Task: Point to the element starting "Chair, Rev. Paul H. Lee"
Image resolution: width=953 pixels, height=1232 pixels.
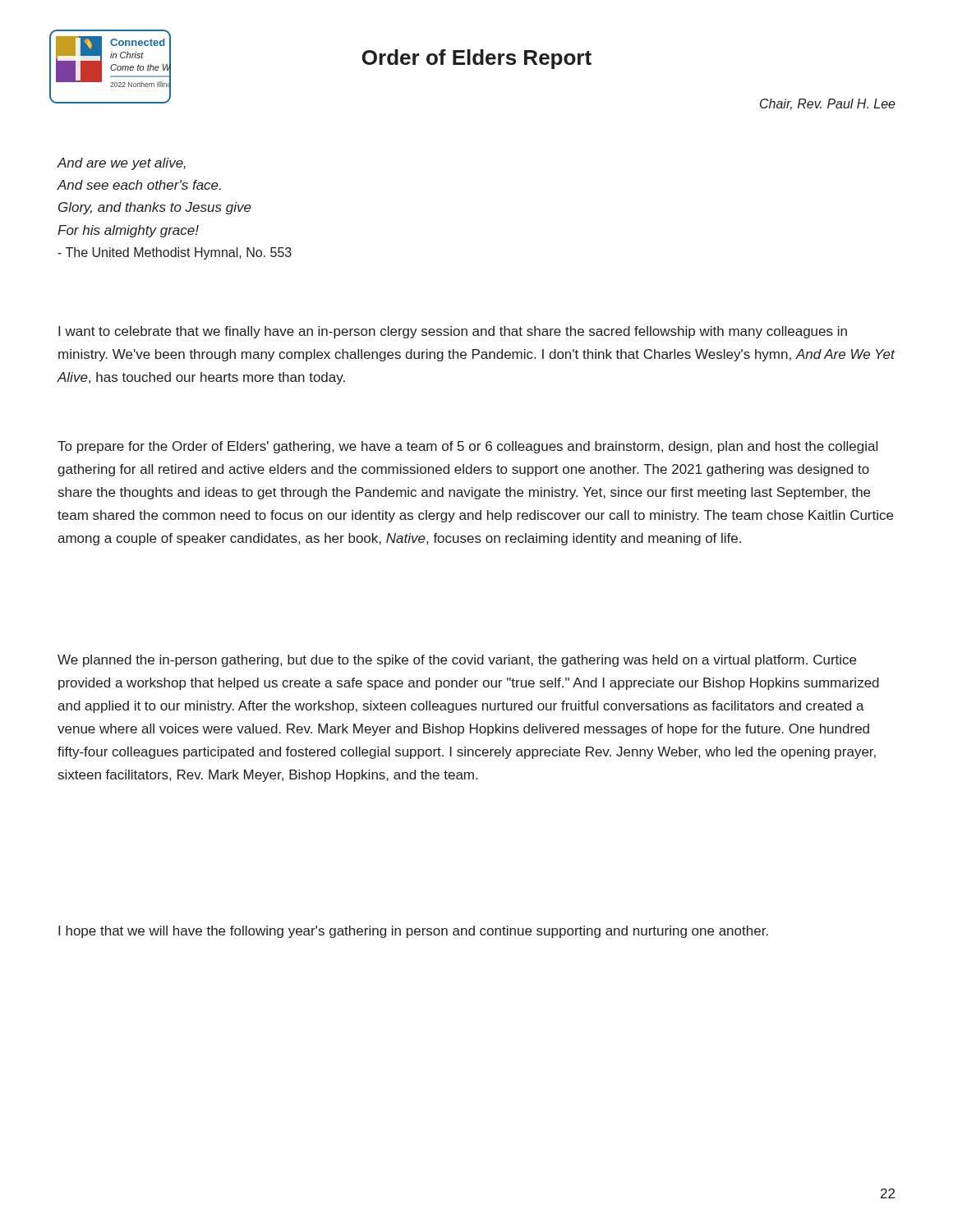Action: point(827,104)
